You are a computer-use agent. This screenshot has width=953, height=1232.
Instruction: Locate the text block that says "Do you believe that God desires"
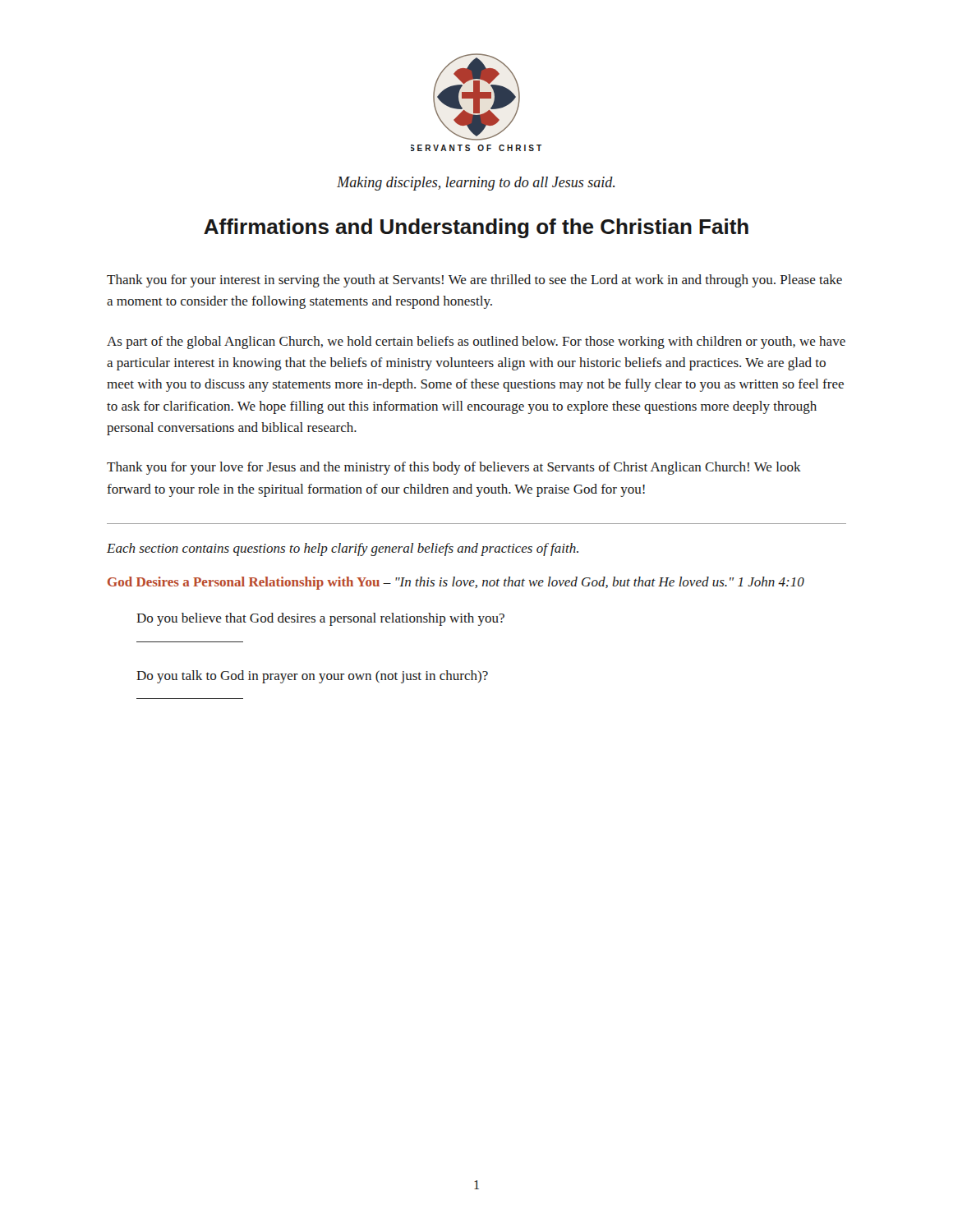pyautogui.click(x=321, y=618)
